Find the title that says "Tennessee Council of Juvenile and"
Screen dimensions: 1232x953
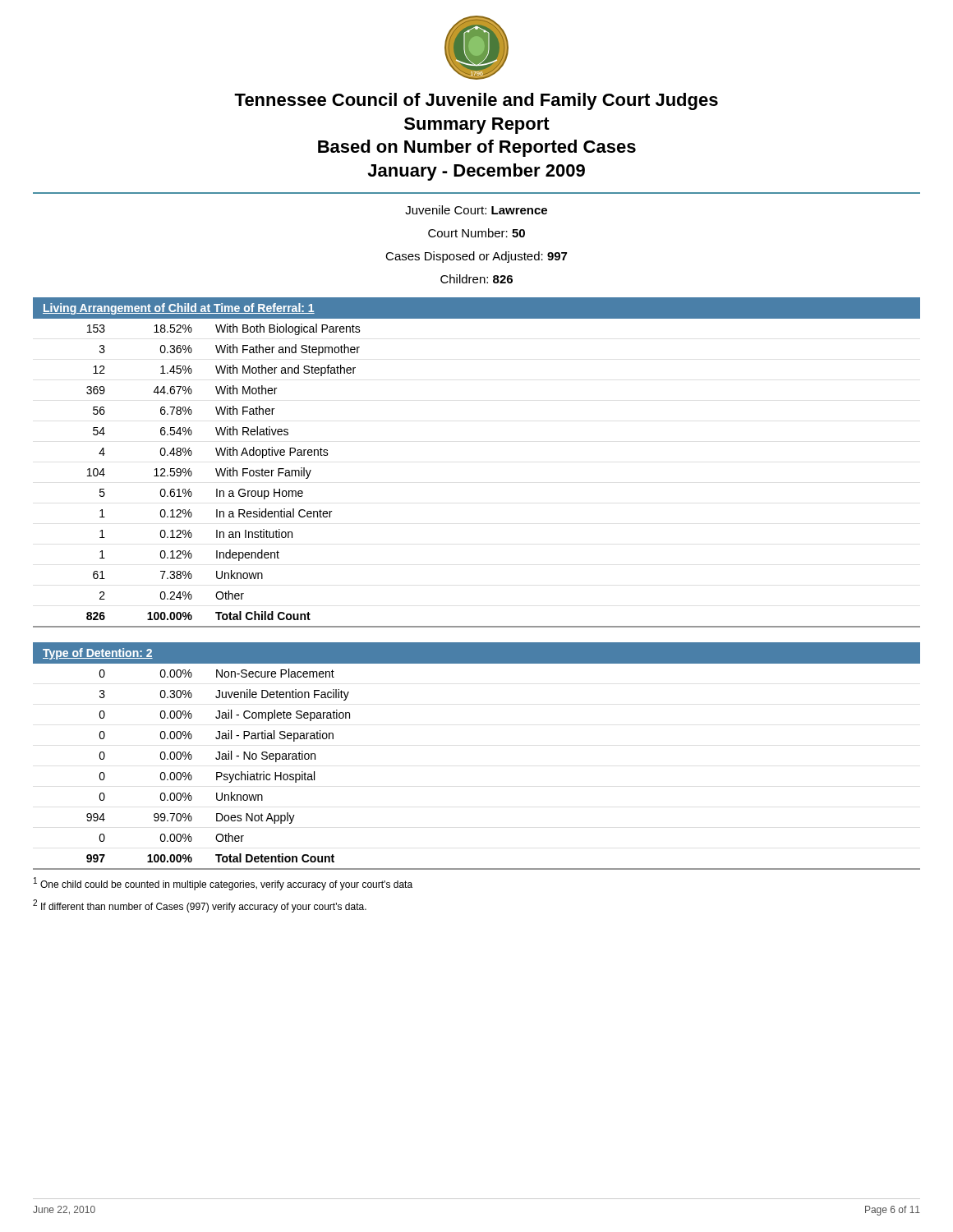476,136
